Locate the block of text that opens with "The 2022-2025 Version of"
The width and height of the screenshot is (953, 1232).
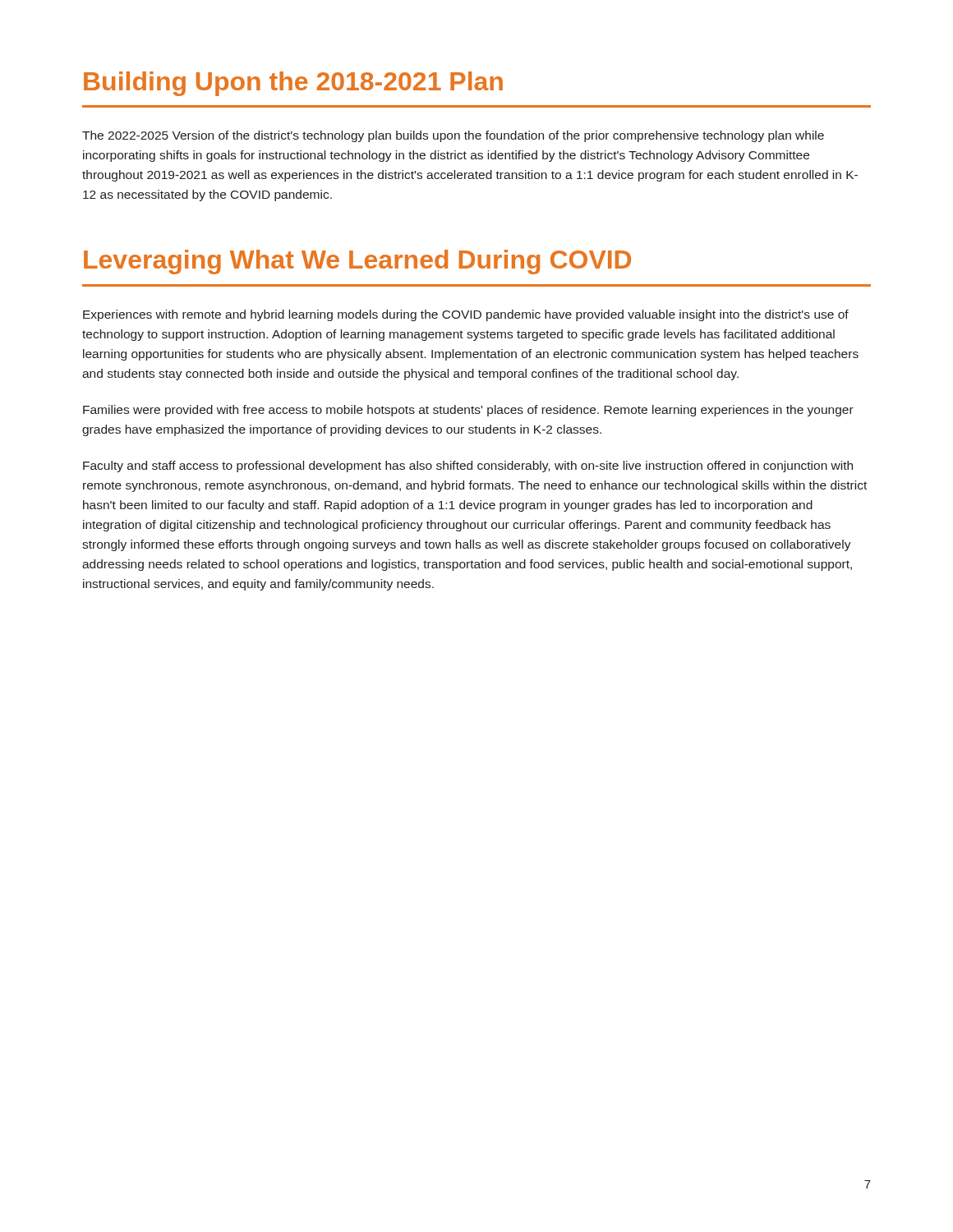click(x=476, y=165)
